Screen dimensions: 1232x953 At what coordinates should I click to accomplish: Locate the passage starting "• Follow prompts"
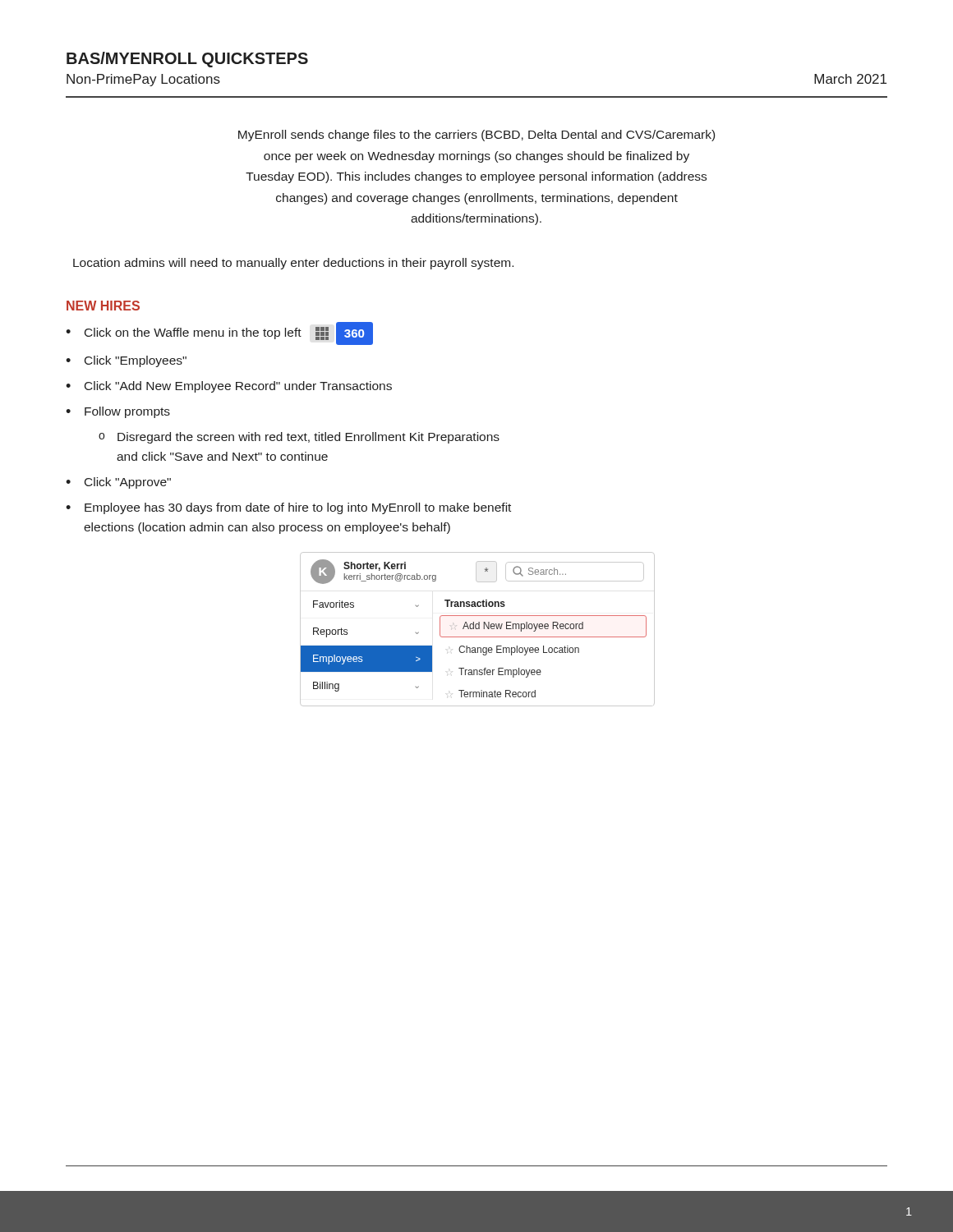point(118,412)
